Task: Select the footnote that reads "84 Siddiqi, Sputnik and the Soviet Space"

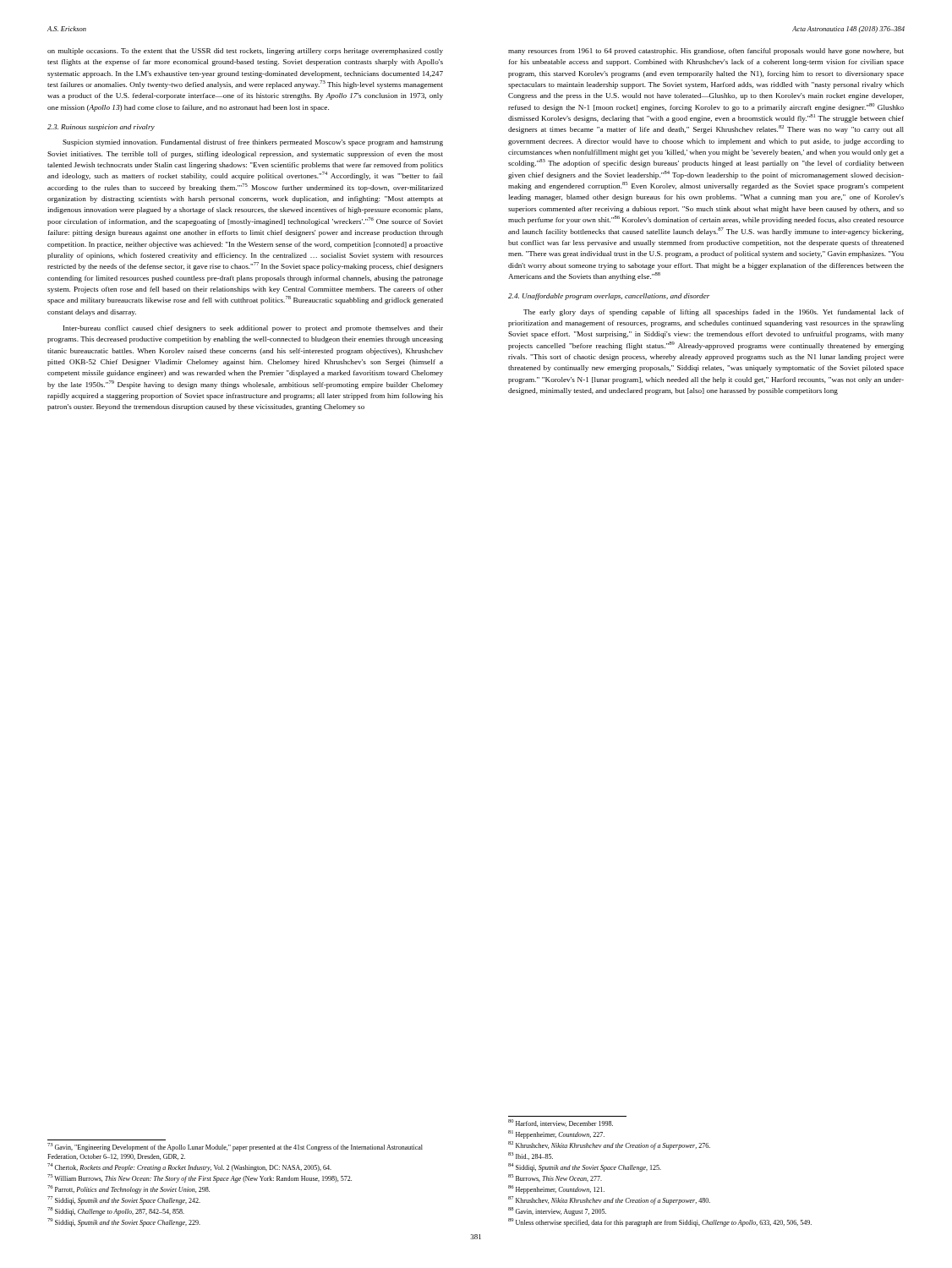Action: (585, 1167)
